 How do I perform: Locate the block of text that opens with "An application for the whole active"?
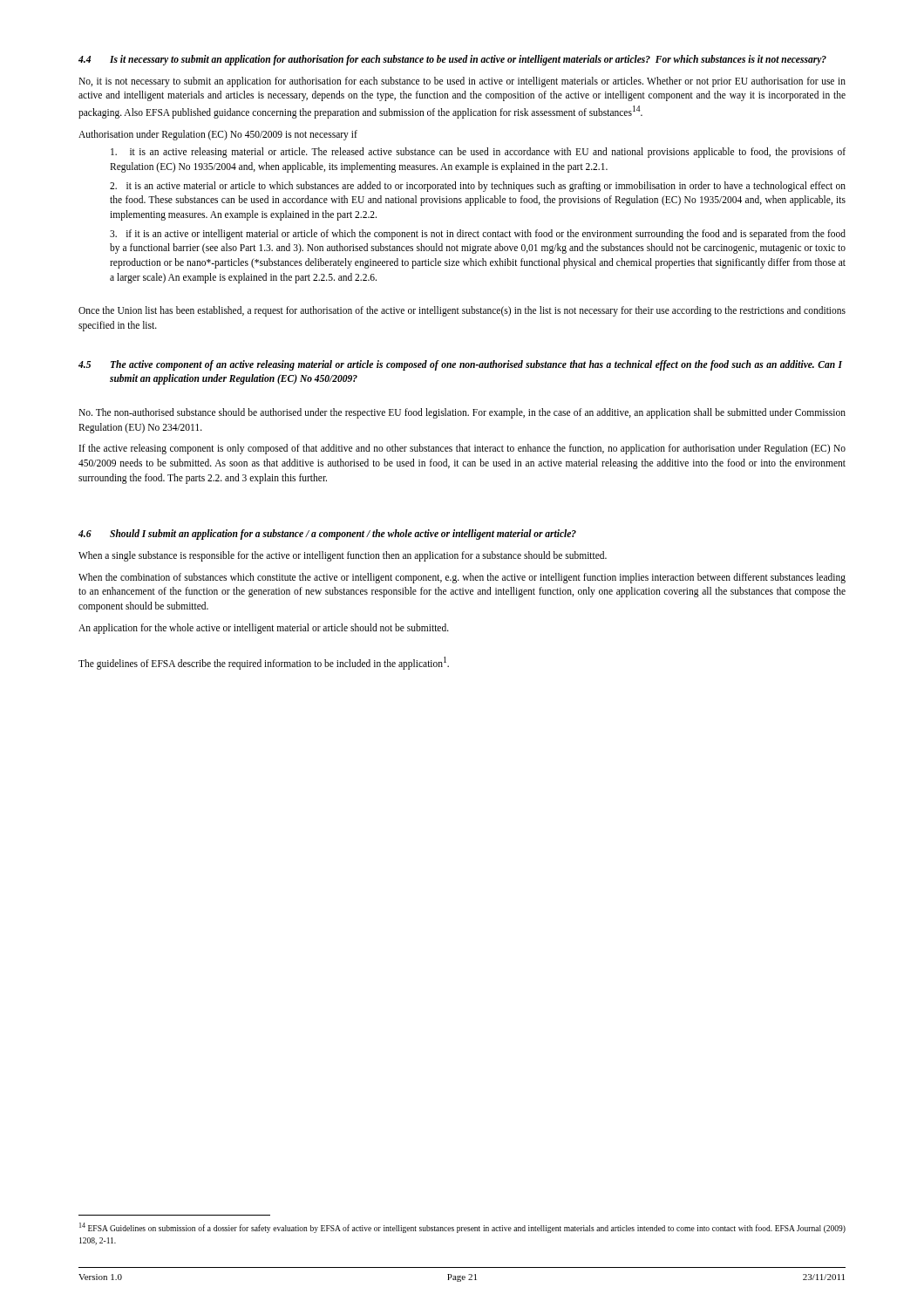click(264, 629)
